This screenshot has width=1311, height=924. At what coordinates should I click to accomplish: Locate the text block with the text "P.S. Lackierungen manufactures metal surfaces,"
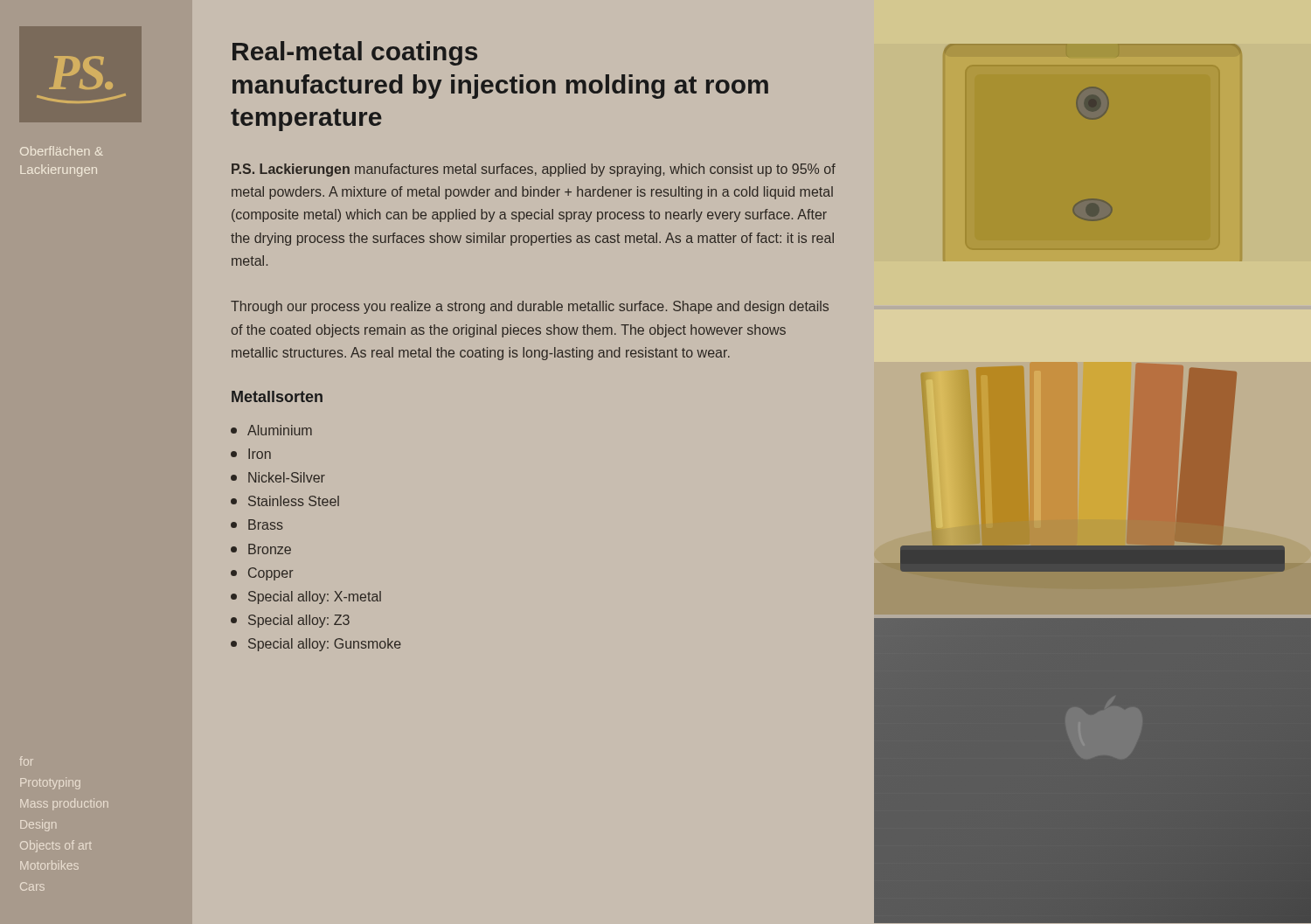[533, 215]
